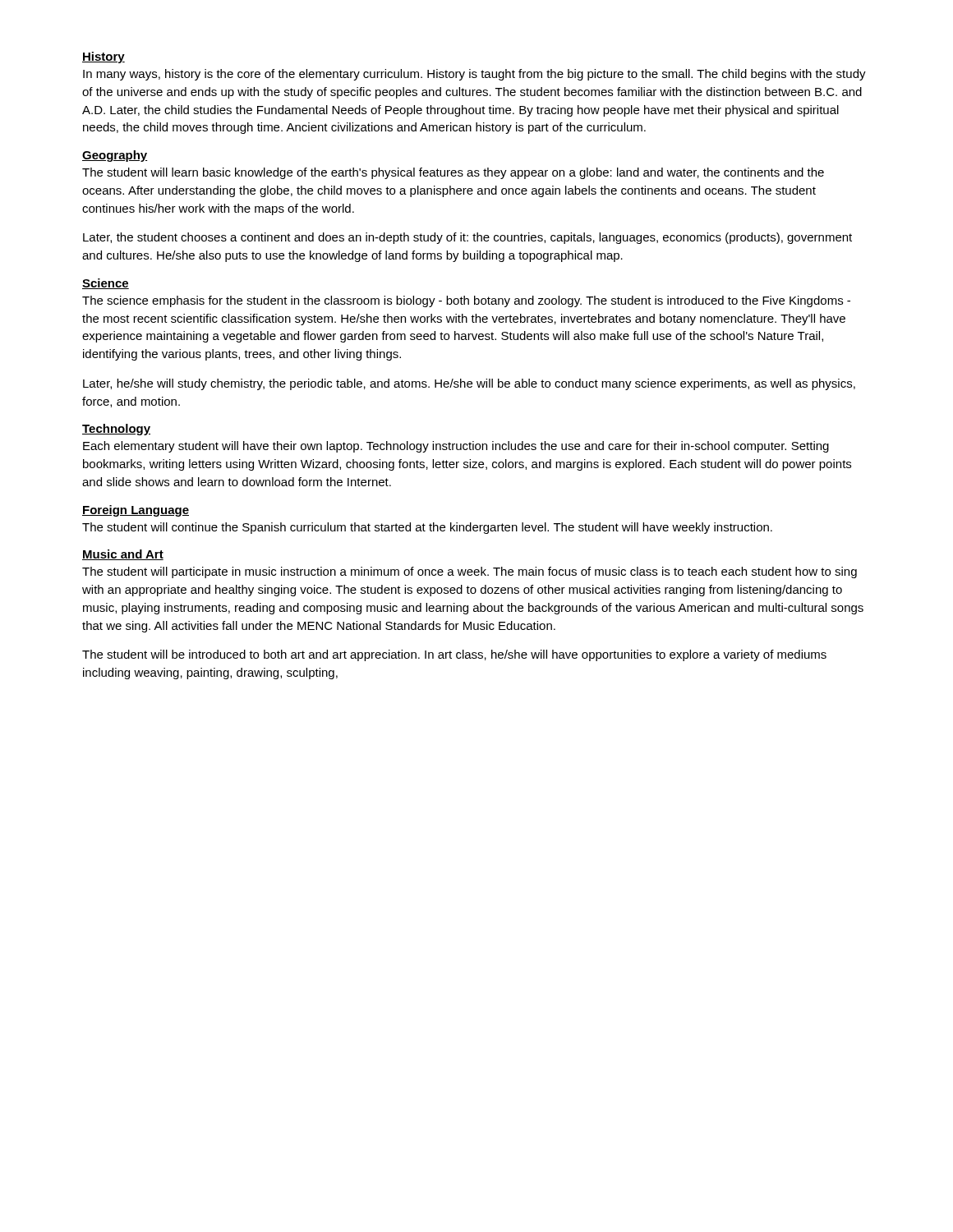
Task: Find the block on this page that starts "The student will continue the Spanish curriculum that"
Action: tap(428, 526)
